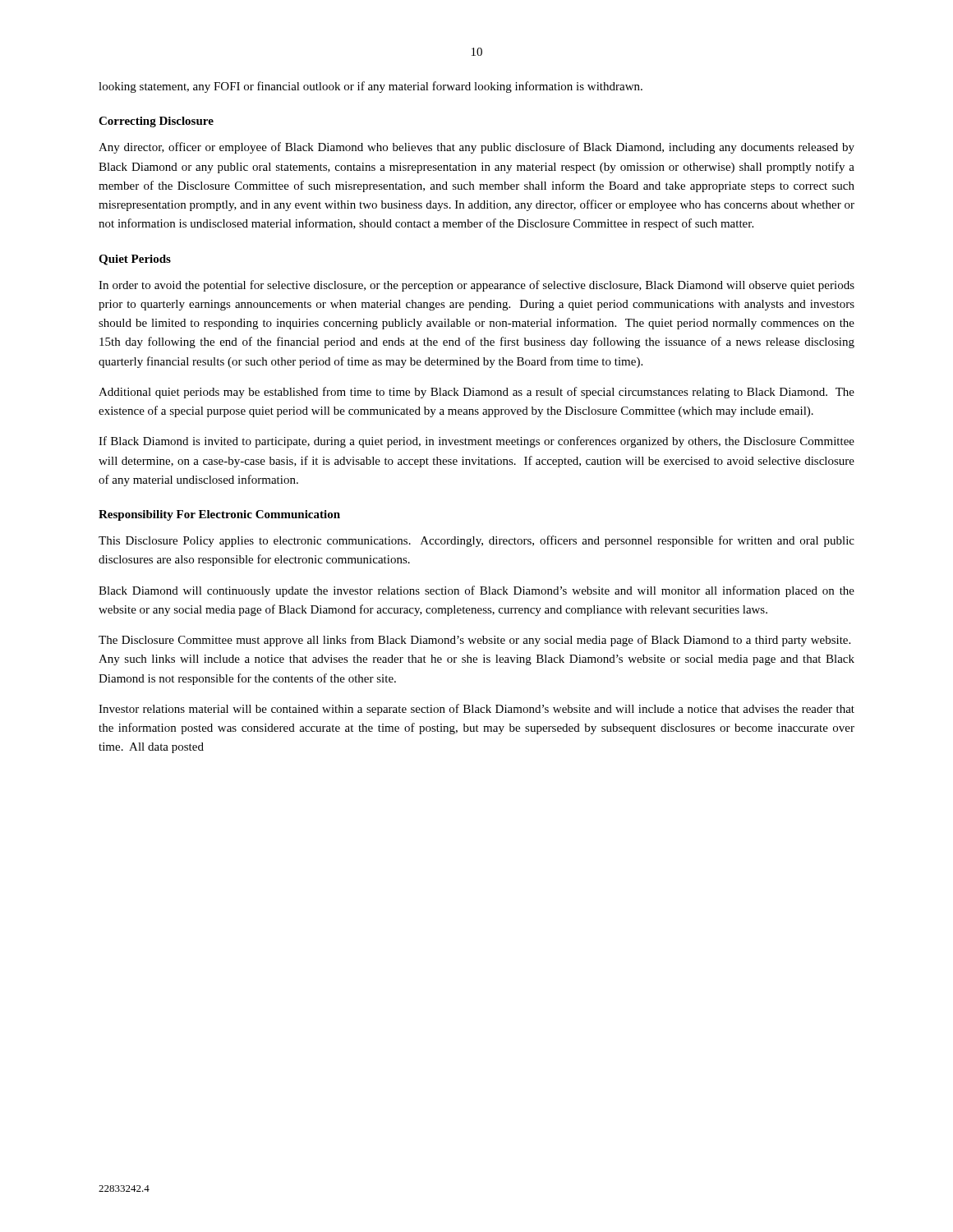Select the text block that reads "This Disclosure Policy"
The height and width of the screenshot is (1232, 953).
tap(476, 550)
